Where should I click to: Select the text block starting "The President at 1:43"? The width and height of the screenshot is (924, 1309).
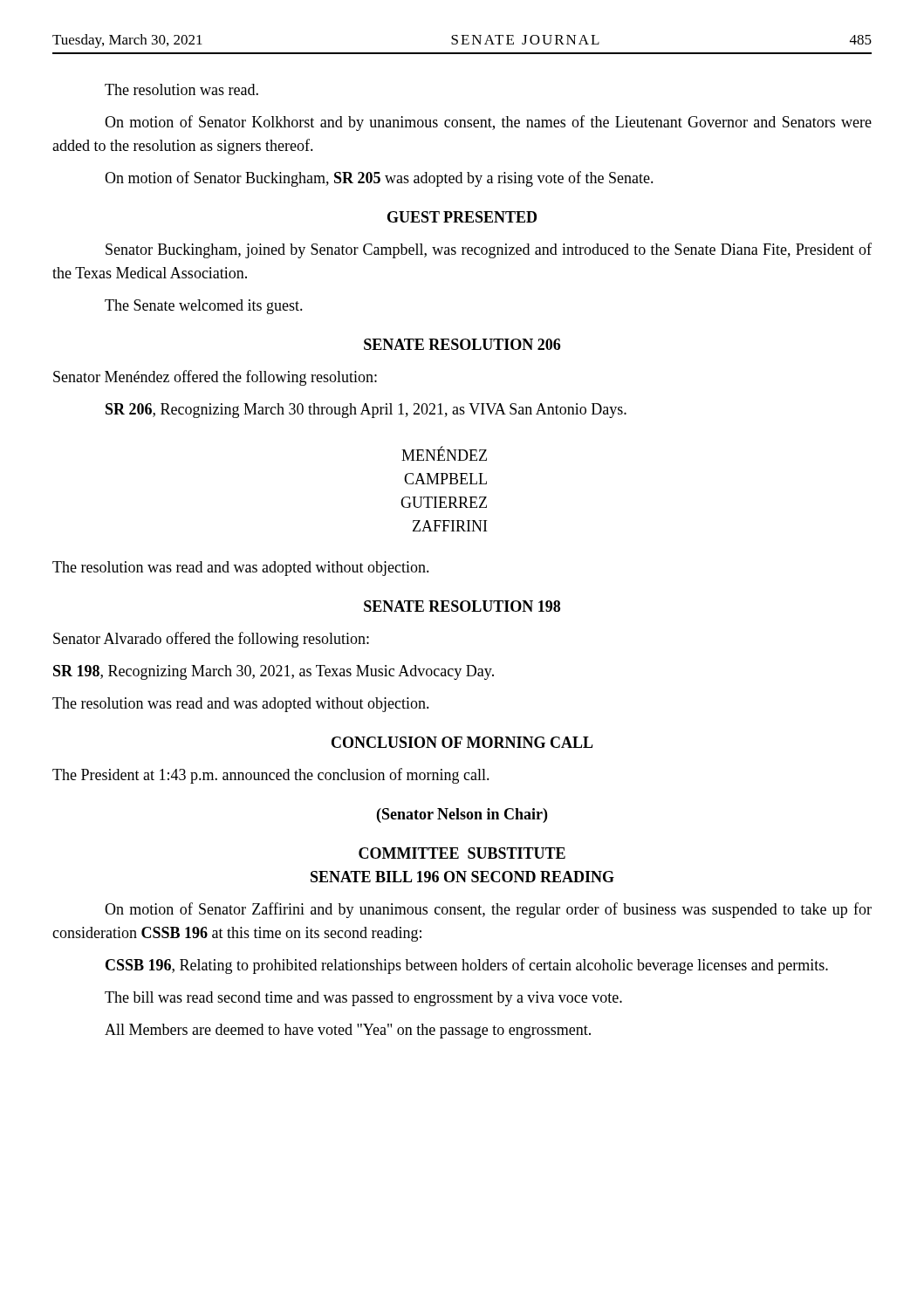pyautogui.click(x=462, y=775)
